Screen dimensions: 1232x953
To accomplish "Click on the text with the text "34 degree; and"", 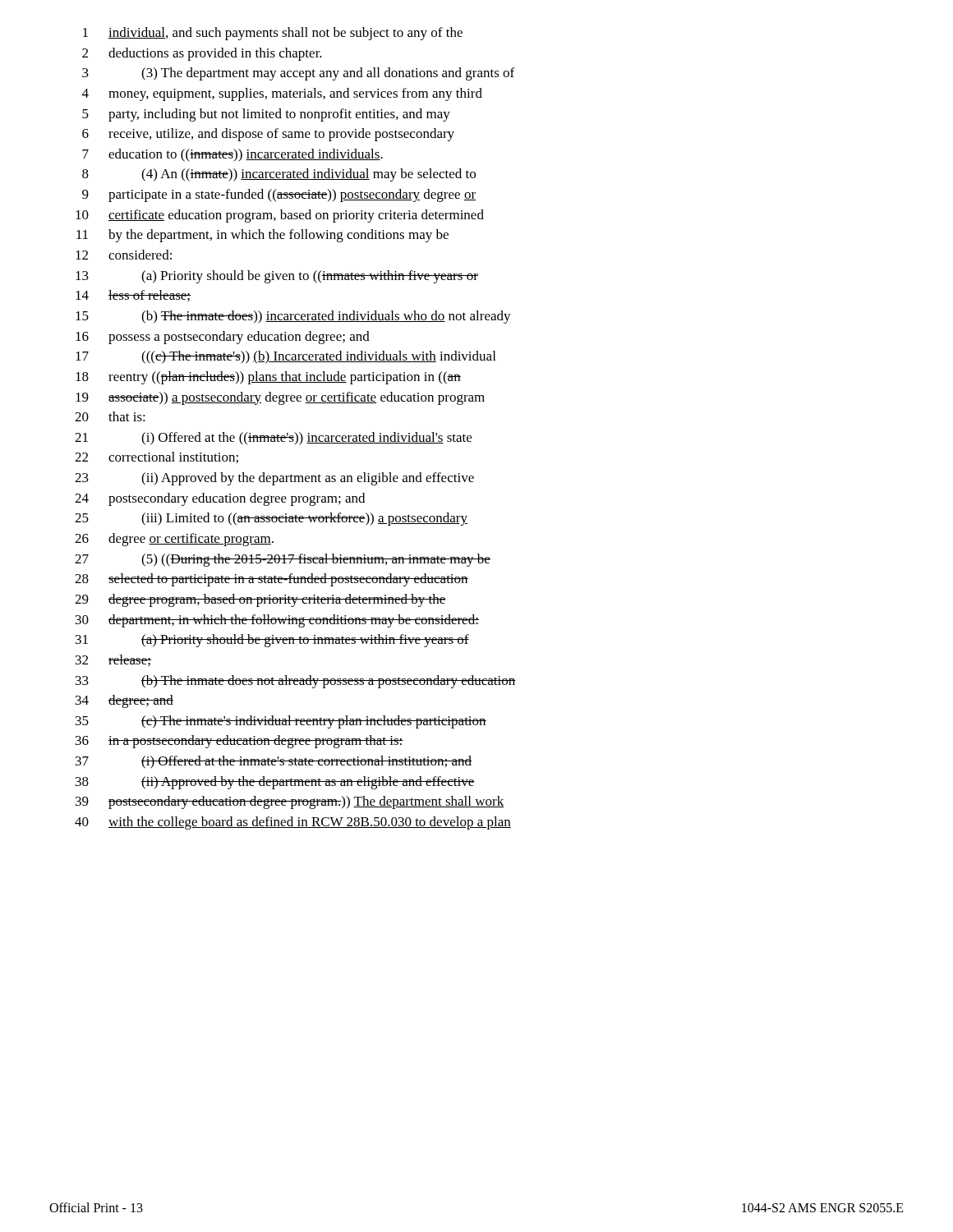I will pos(124,701).
